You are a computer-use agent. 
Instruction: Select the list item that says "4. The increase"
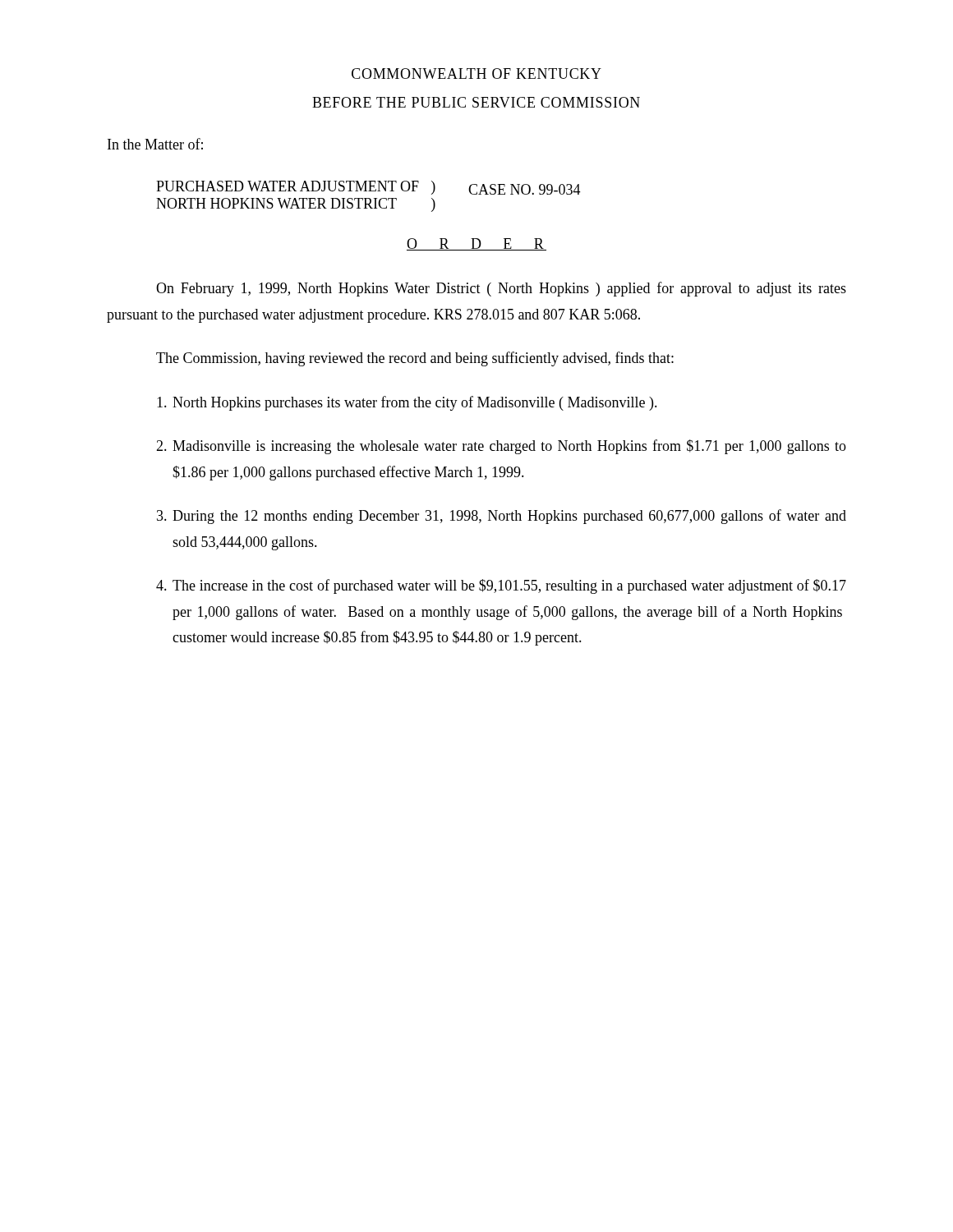pyautogui.click(x=476, y=612)
